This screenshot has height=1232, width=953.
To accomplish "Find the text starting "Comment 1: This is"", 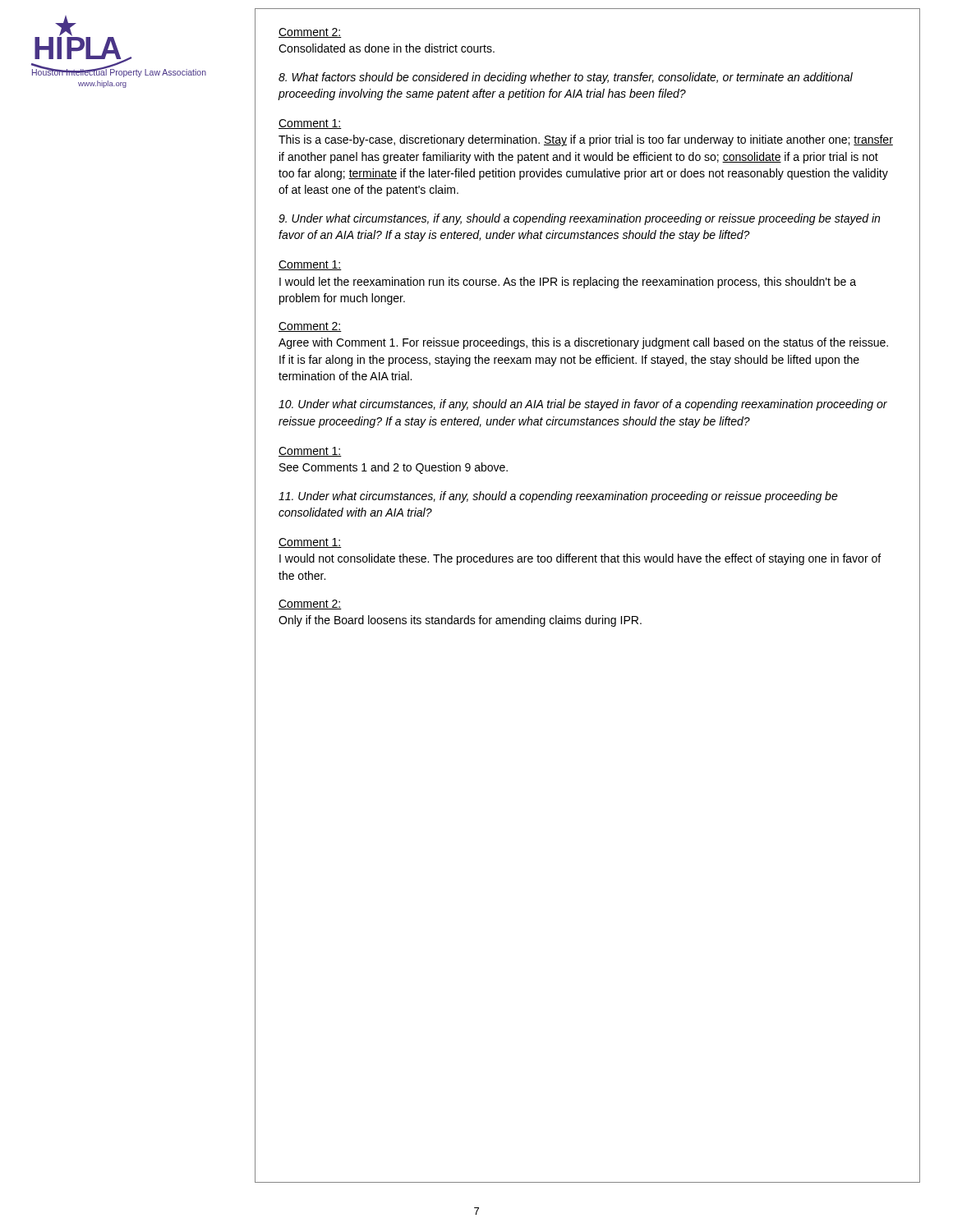I will [x=586, y=157].
